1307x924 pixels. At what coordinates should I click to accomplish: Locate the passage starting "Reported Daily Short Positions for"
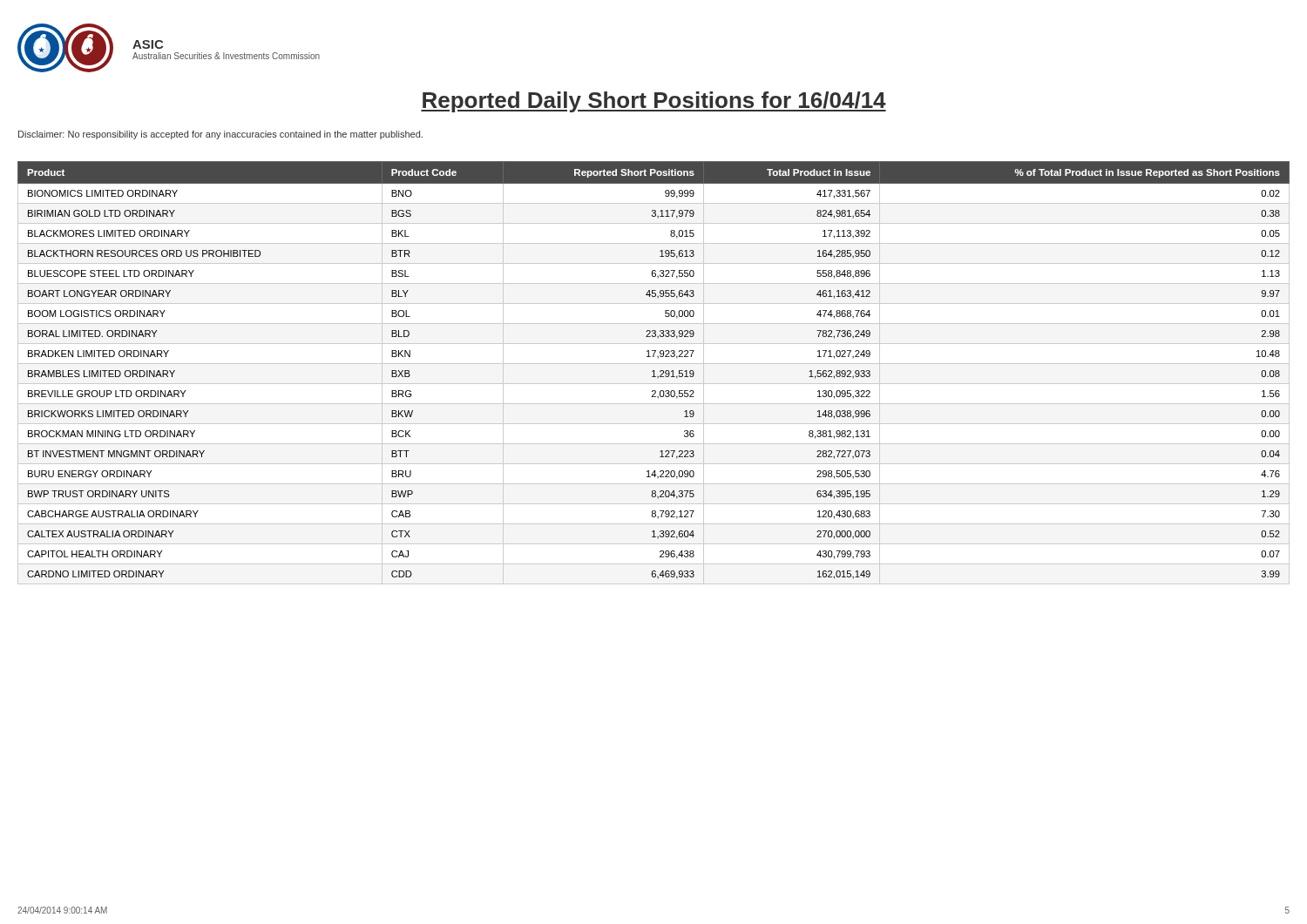[654, 101]
